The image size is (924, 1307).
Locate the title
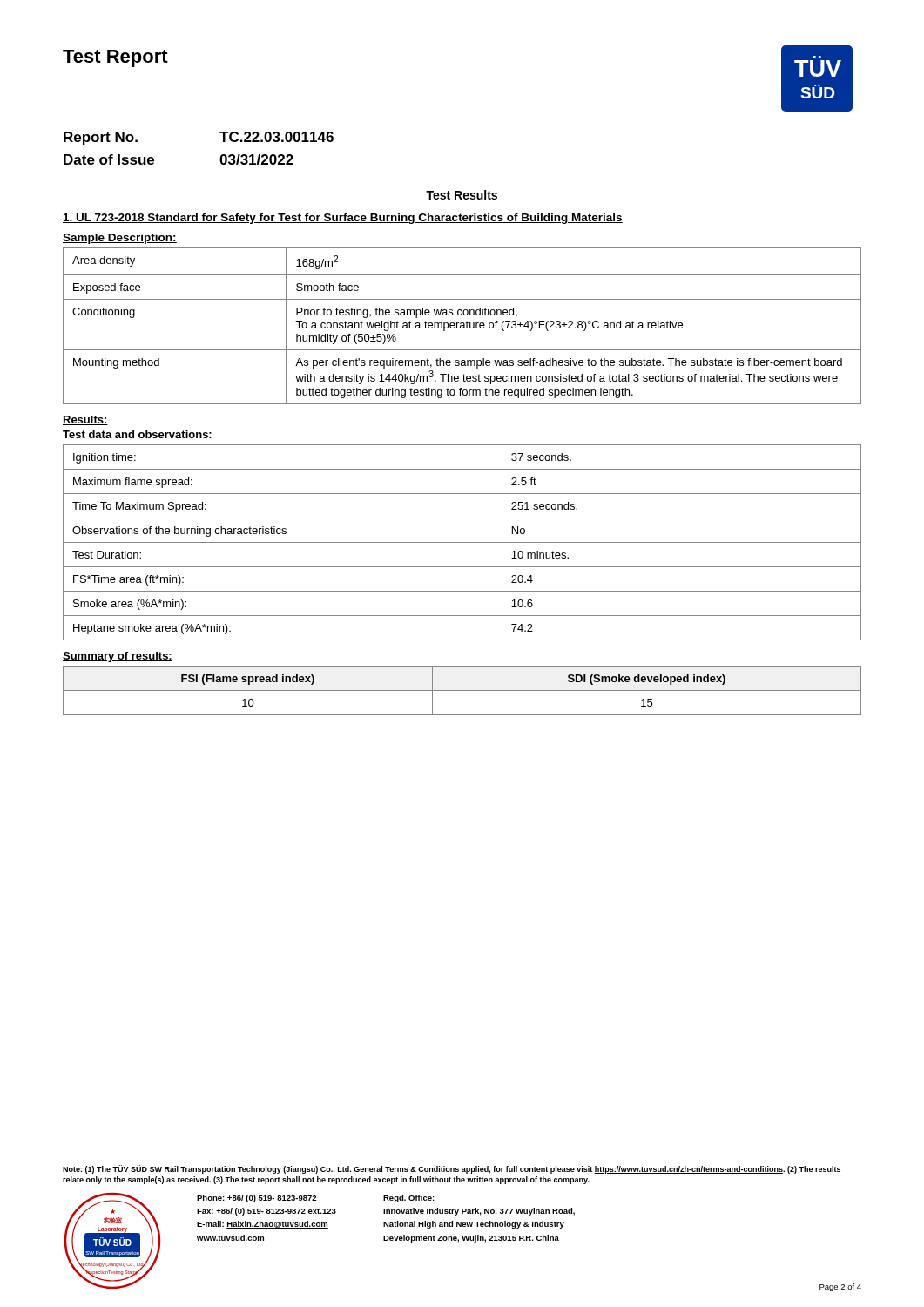115,56
